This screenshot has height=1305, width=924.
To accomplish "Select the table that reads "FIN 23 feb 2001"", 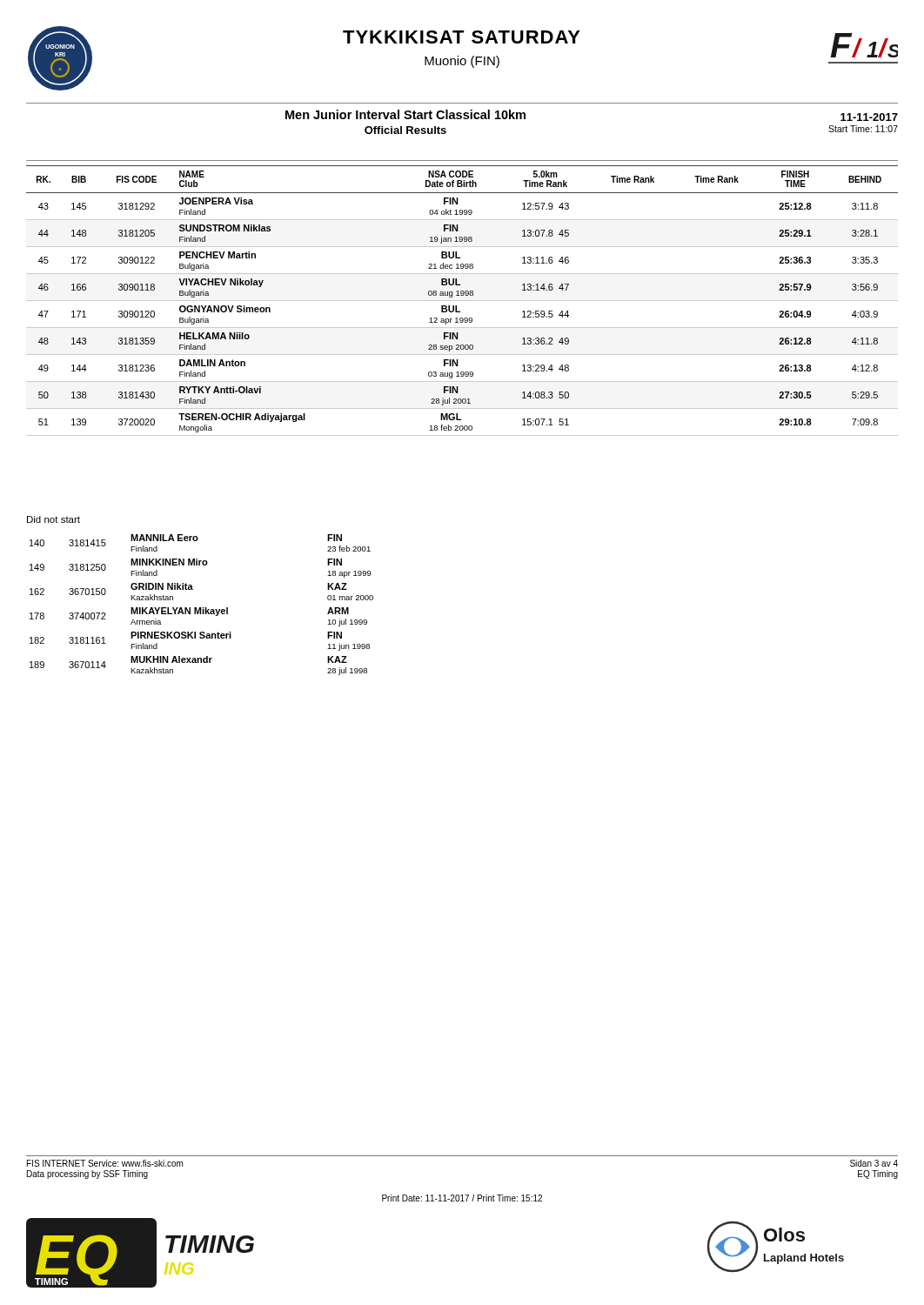I will pyautogui.click(x=462, y=604).
